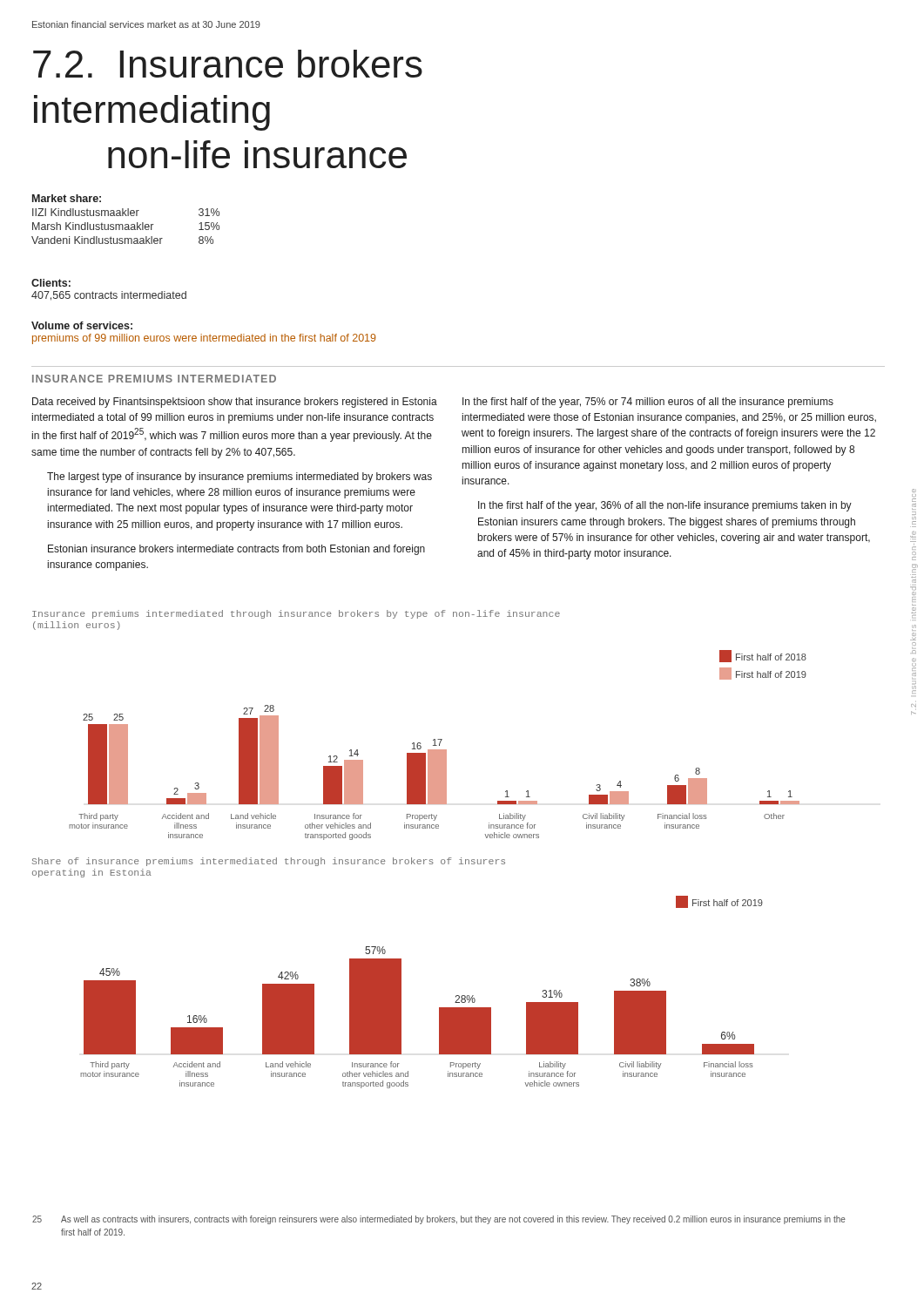Click on the table containing "IIZI Kindlustusmaakler"
This screenshot has width=924, height=1307.
click(145, 227)
